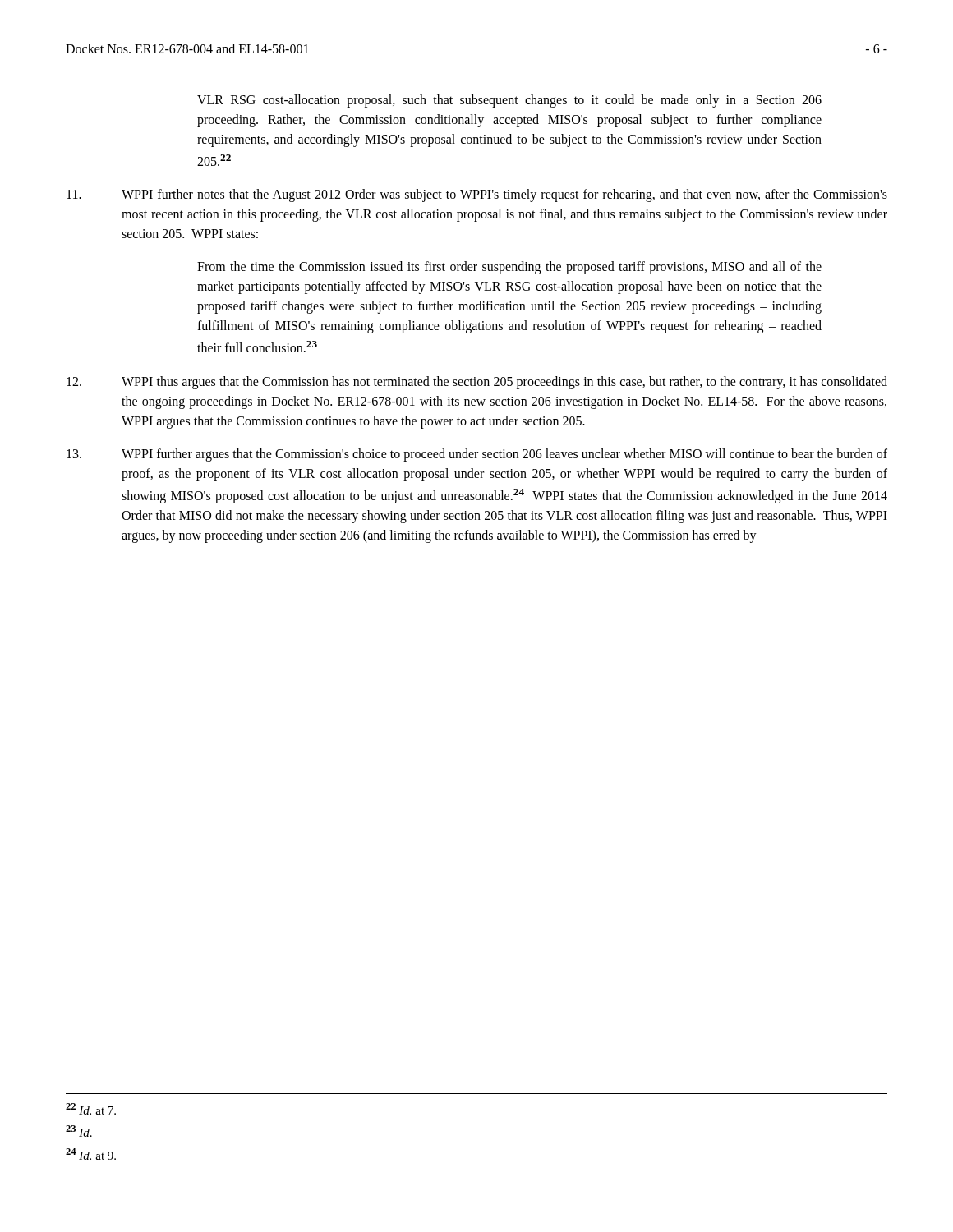The image size is (953, 1232).
Task: Select the text block starting "22 Id. at 7."
Action: click(x=91, y=1108)
